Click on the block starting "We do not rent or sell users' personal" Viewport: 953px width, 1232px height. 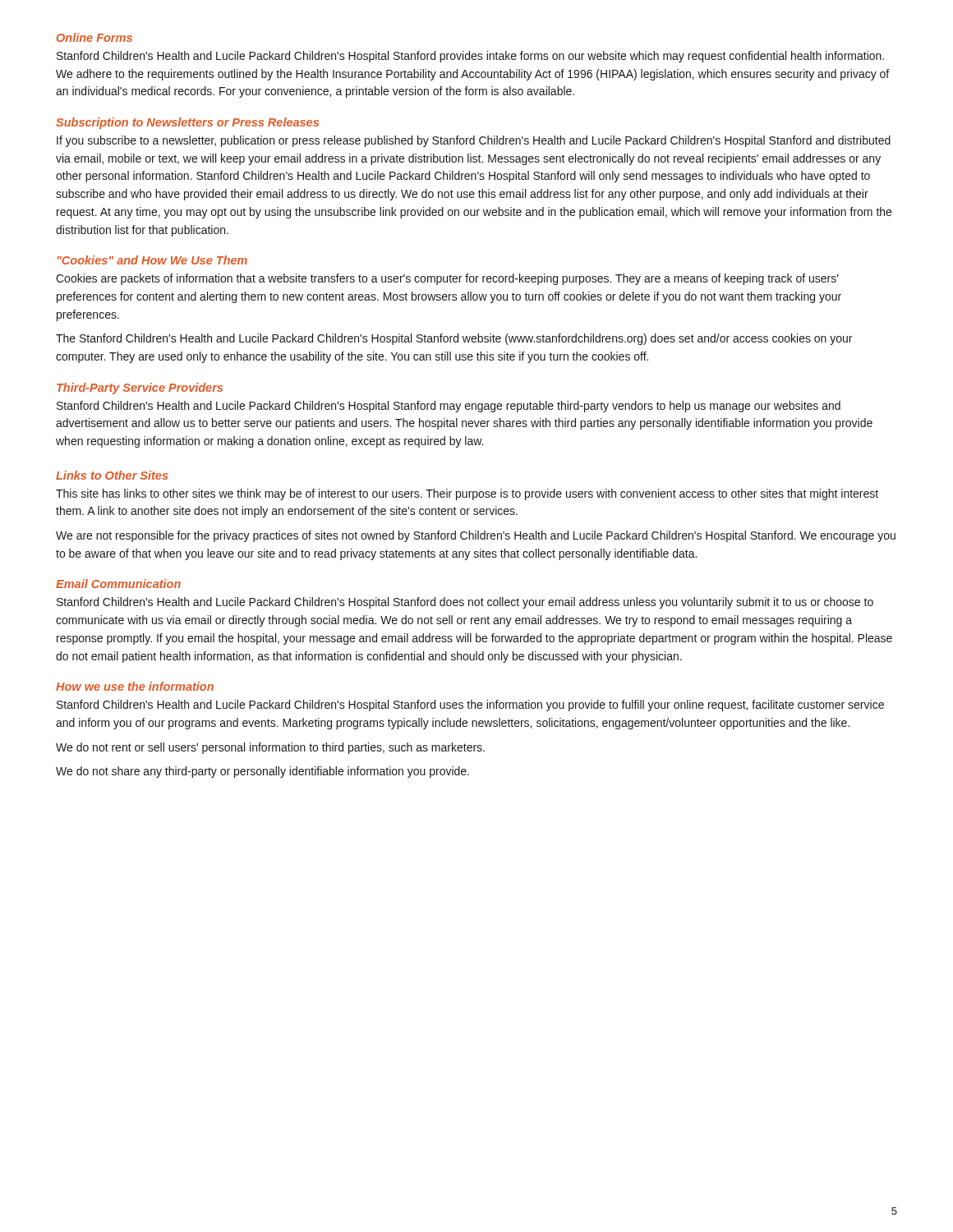[271, 747]
